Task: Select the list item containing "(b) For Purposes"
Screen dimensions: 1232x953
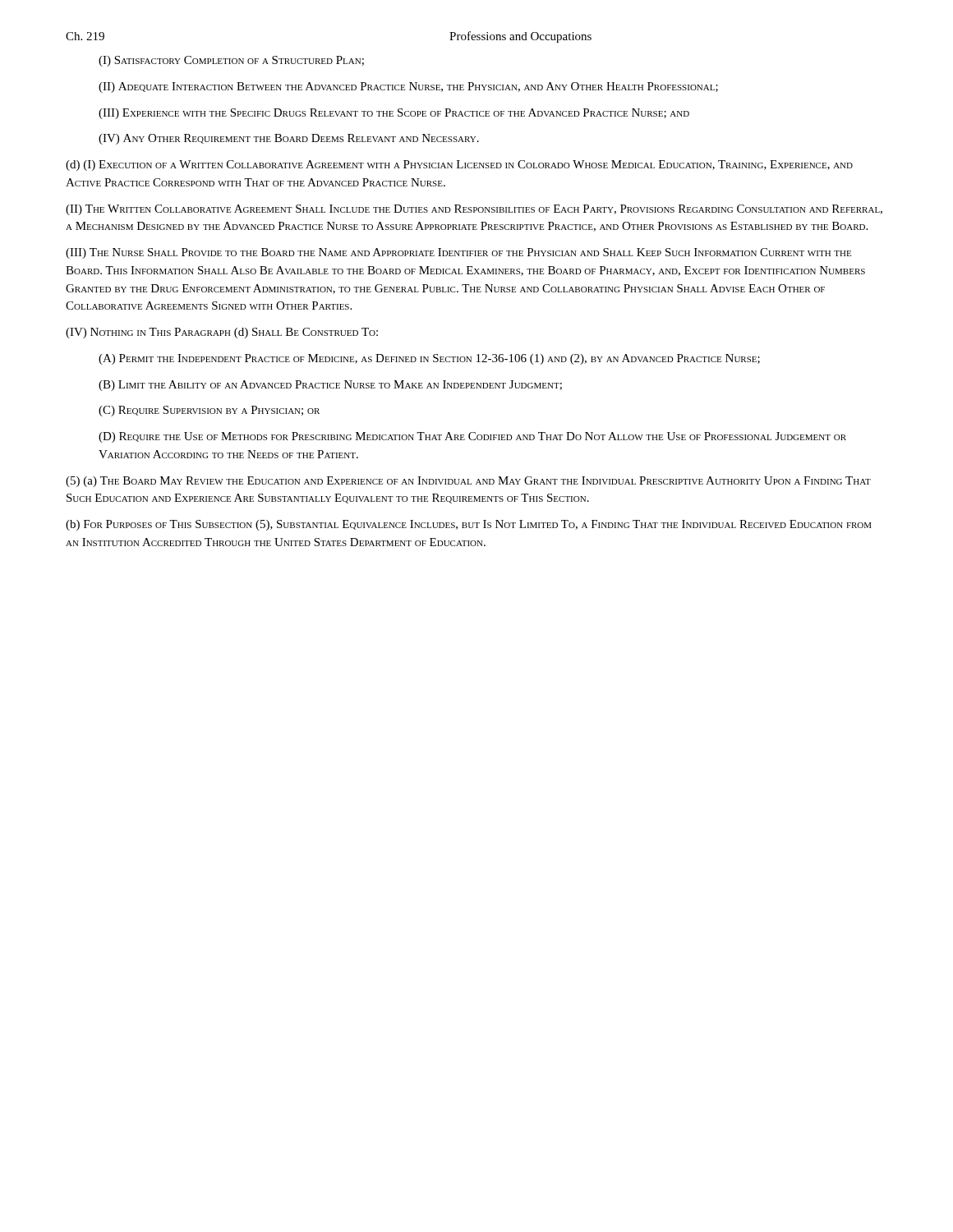Action: [469, 533]
